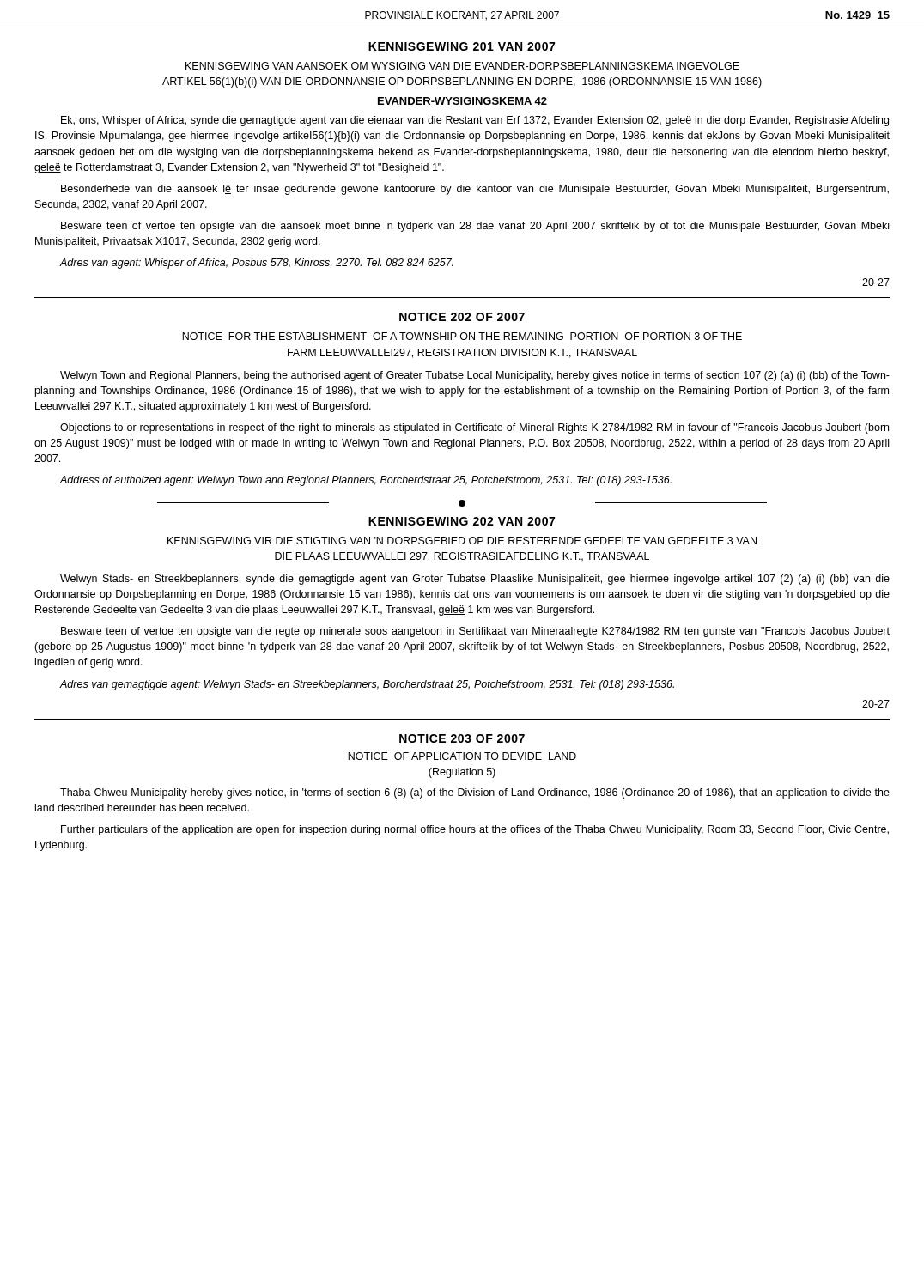
Task: Locate the text block containing "Welwyn Town and Regional Planners, being the authorised"
Action: coord(462,390)
